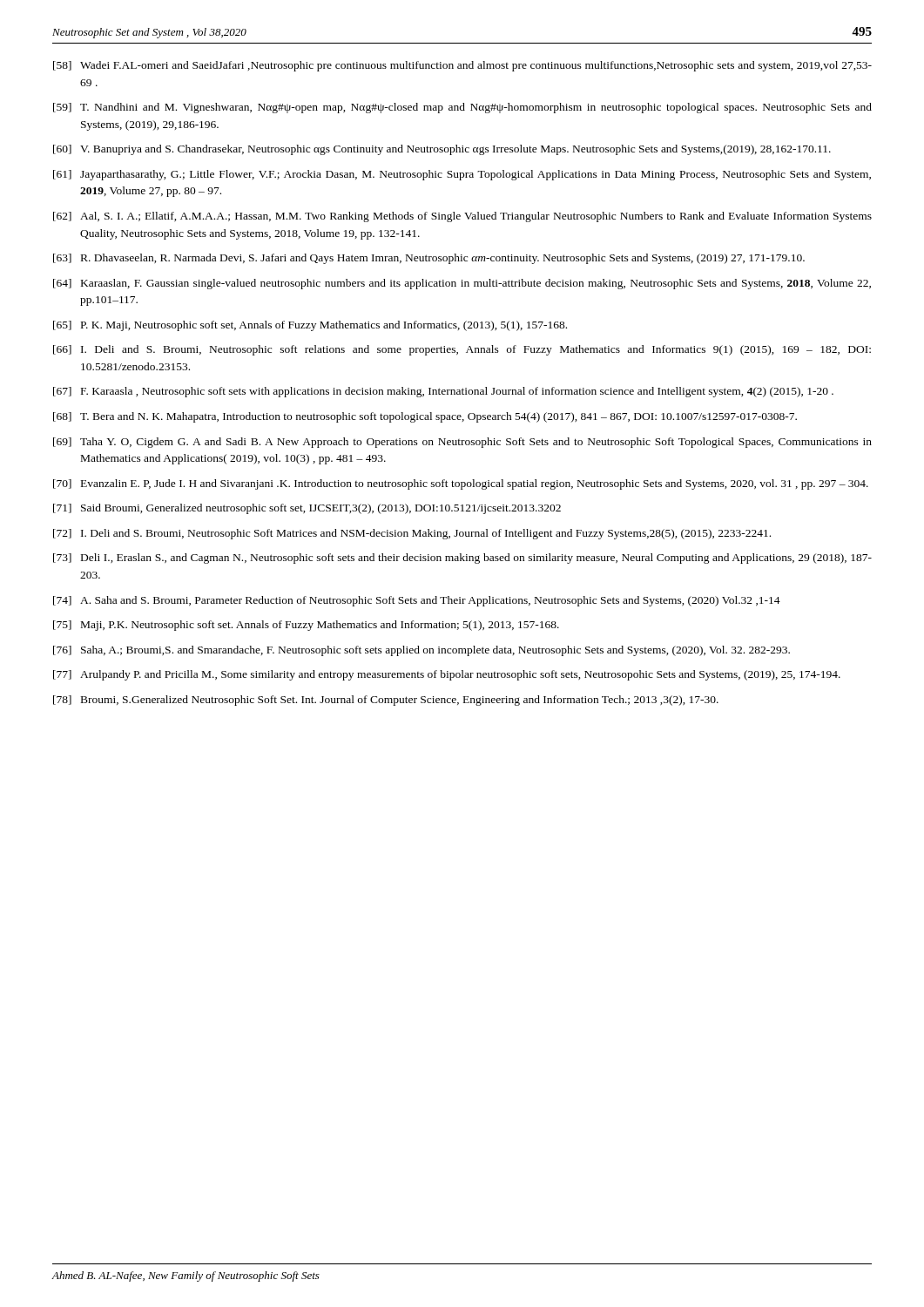The width and height of the screenshot is (924, 1307).
Task: Find the text starting "[62] Aal, S."
Action: [x=462, y=224]
